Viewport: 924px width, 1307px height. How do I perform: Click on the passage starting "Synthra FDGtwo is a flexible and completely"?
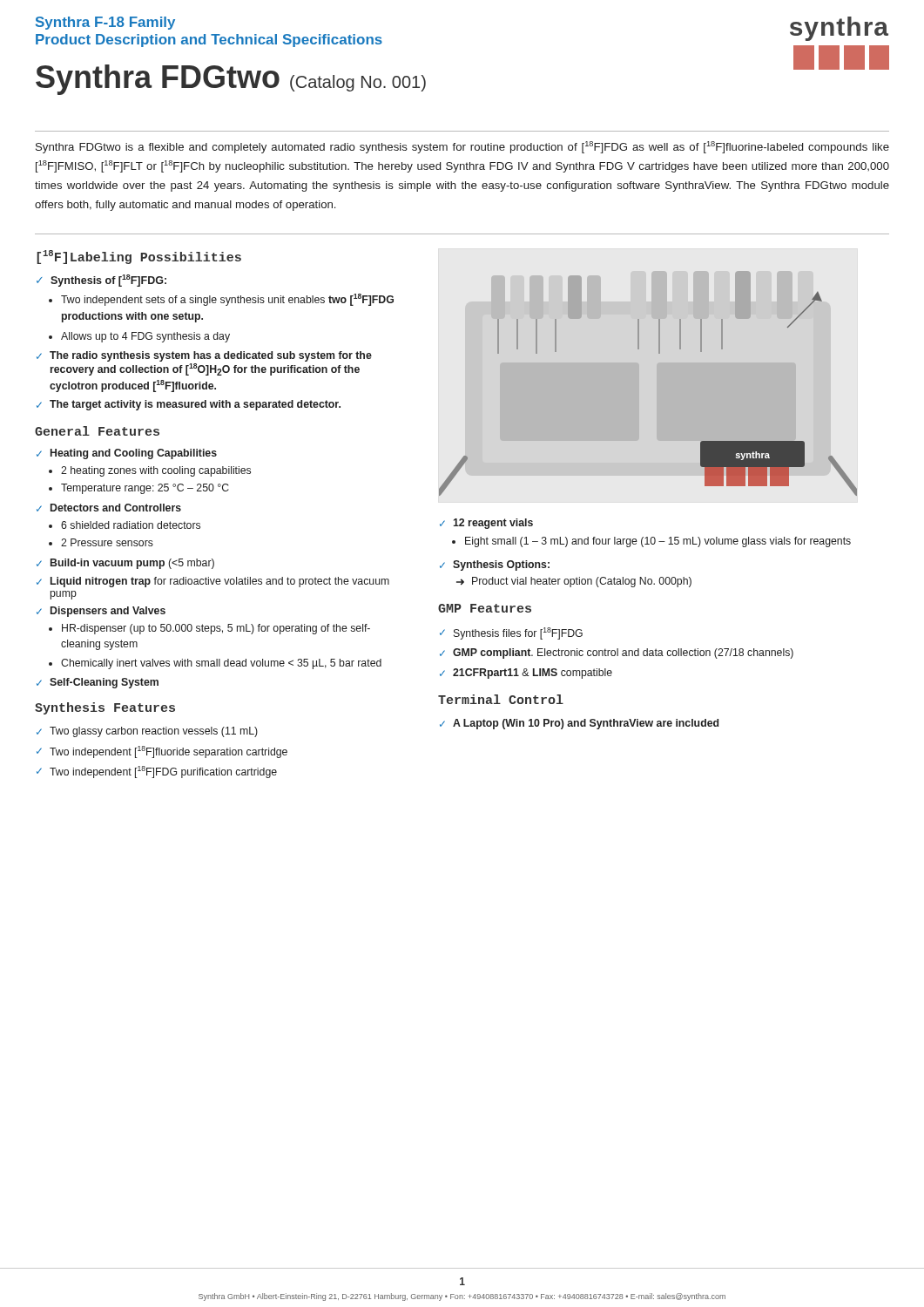tap(462, 175)
